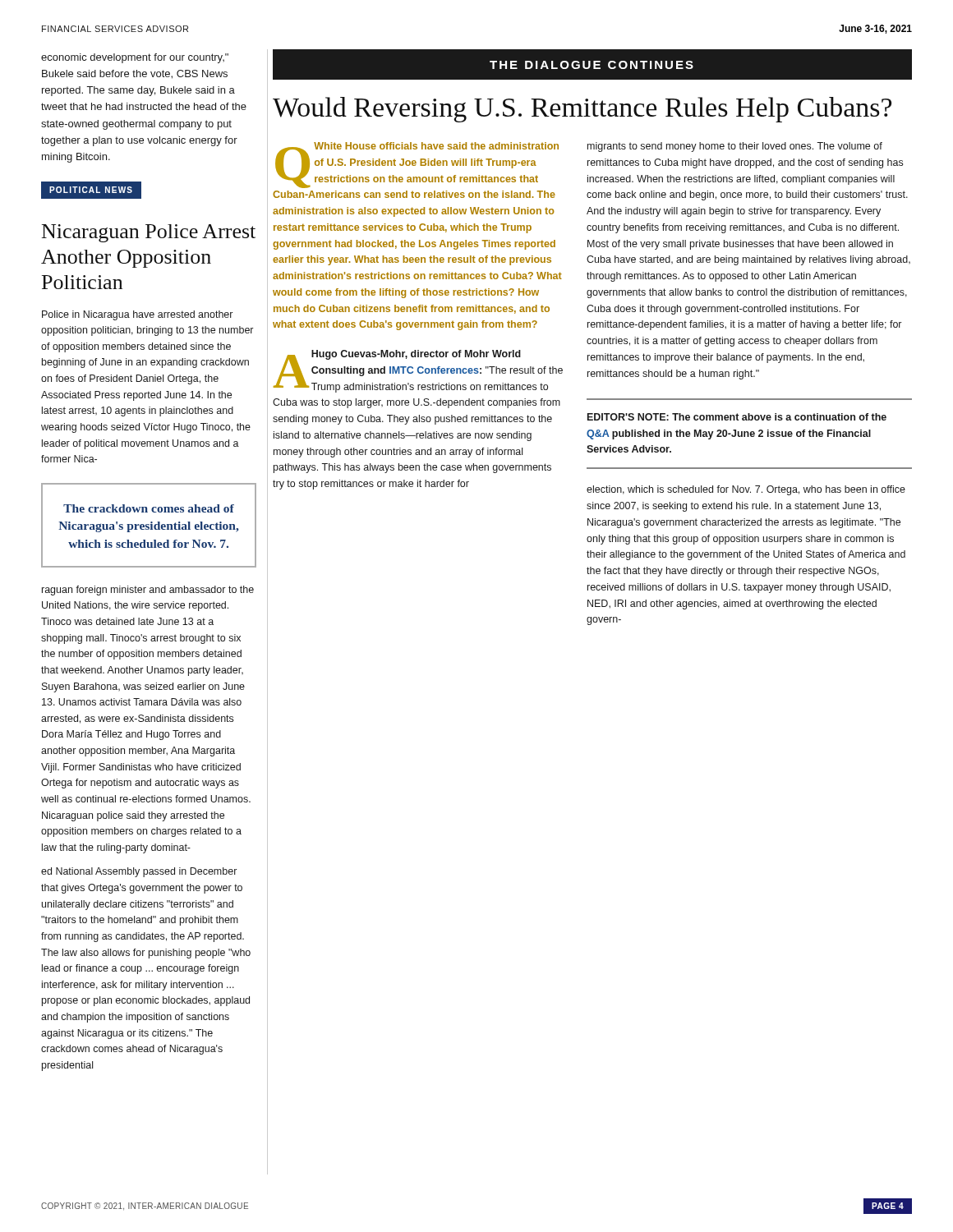
Task: Locate the element starting "EDITOR'S NOTE: The comment above"
Action: point(737,433)
